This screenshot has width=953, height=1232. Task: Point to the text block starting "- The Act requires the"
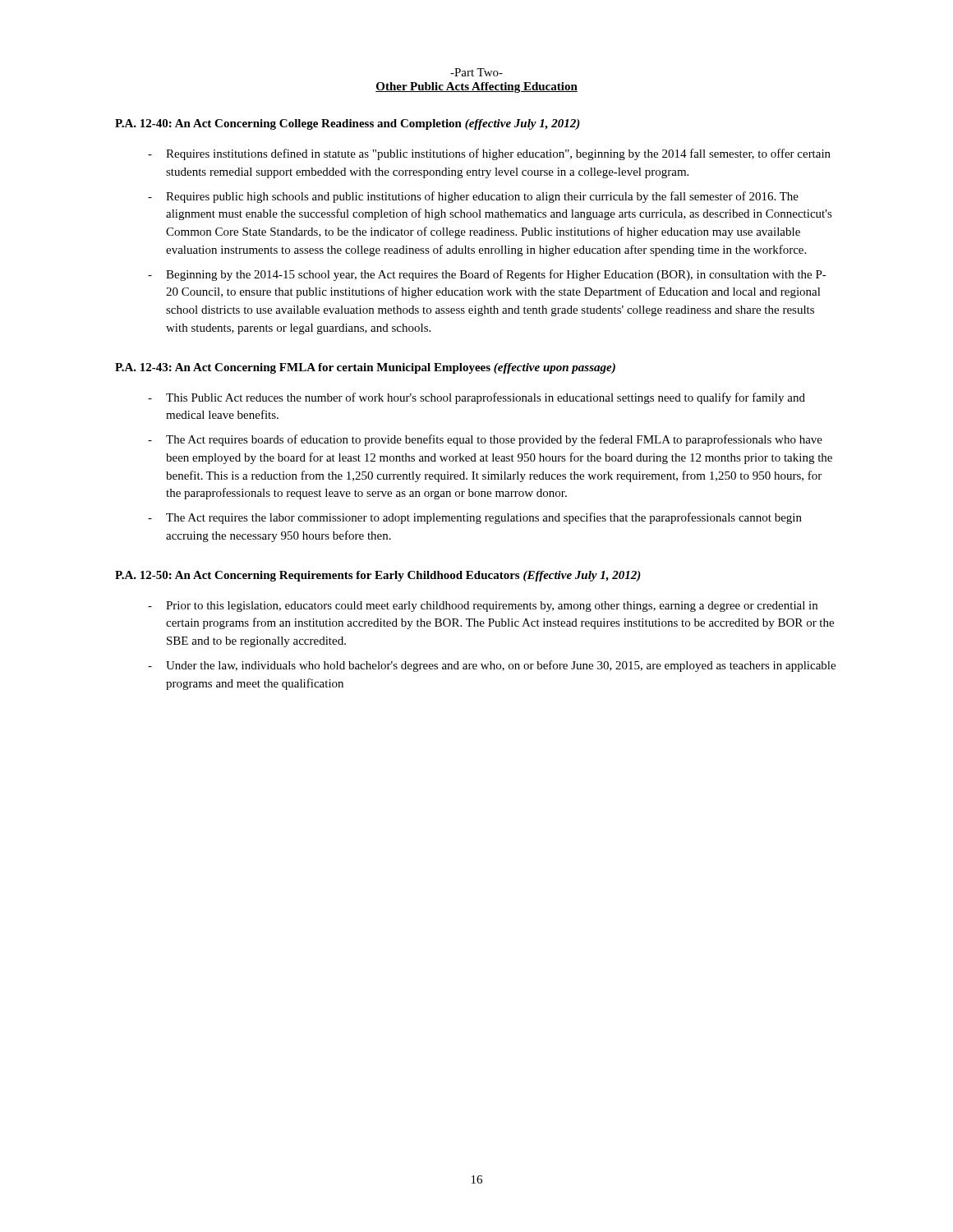click(493, 527)
